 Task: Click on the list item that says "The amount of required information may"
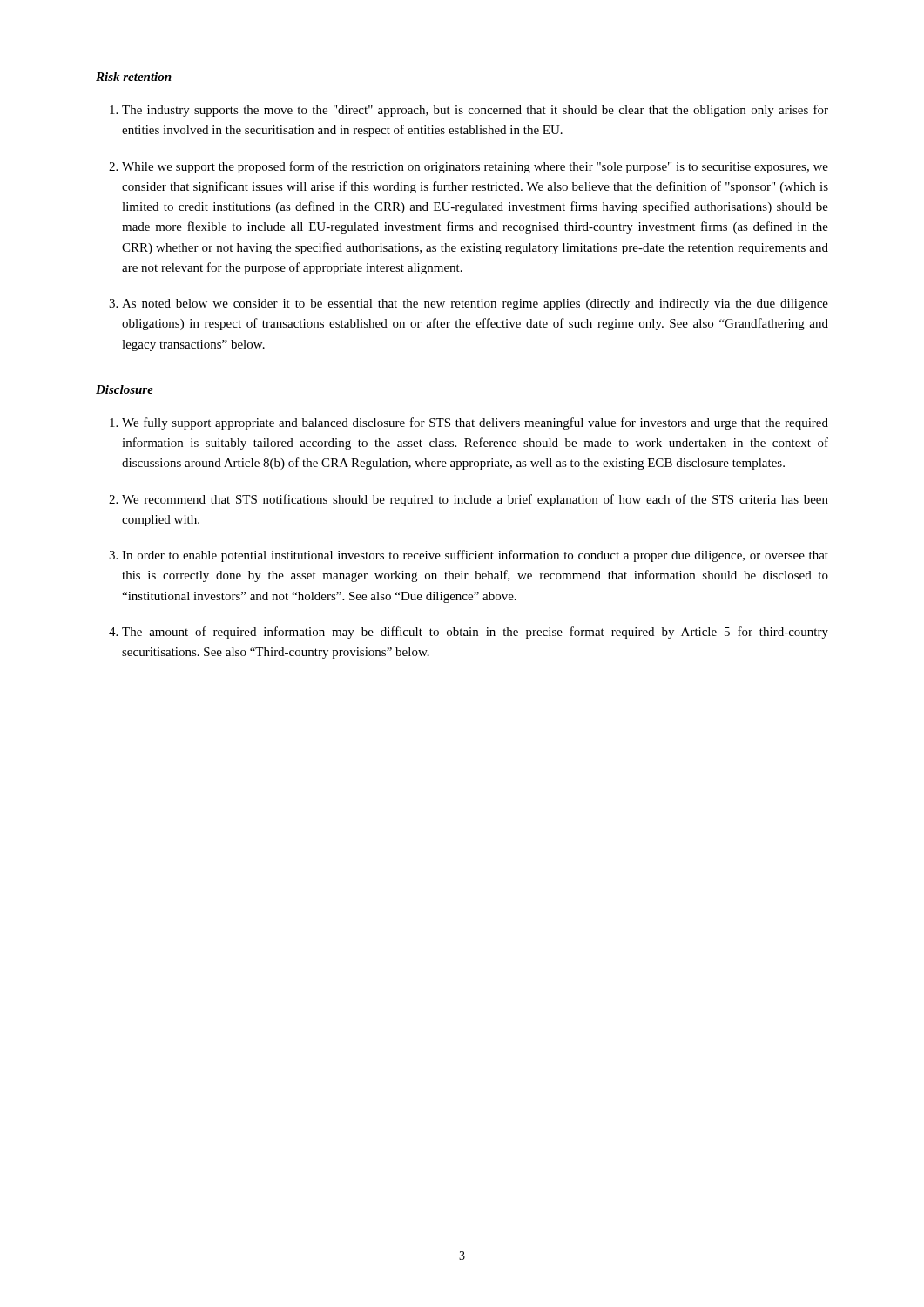pyautogui.click(x=475, y=642)
